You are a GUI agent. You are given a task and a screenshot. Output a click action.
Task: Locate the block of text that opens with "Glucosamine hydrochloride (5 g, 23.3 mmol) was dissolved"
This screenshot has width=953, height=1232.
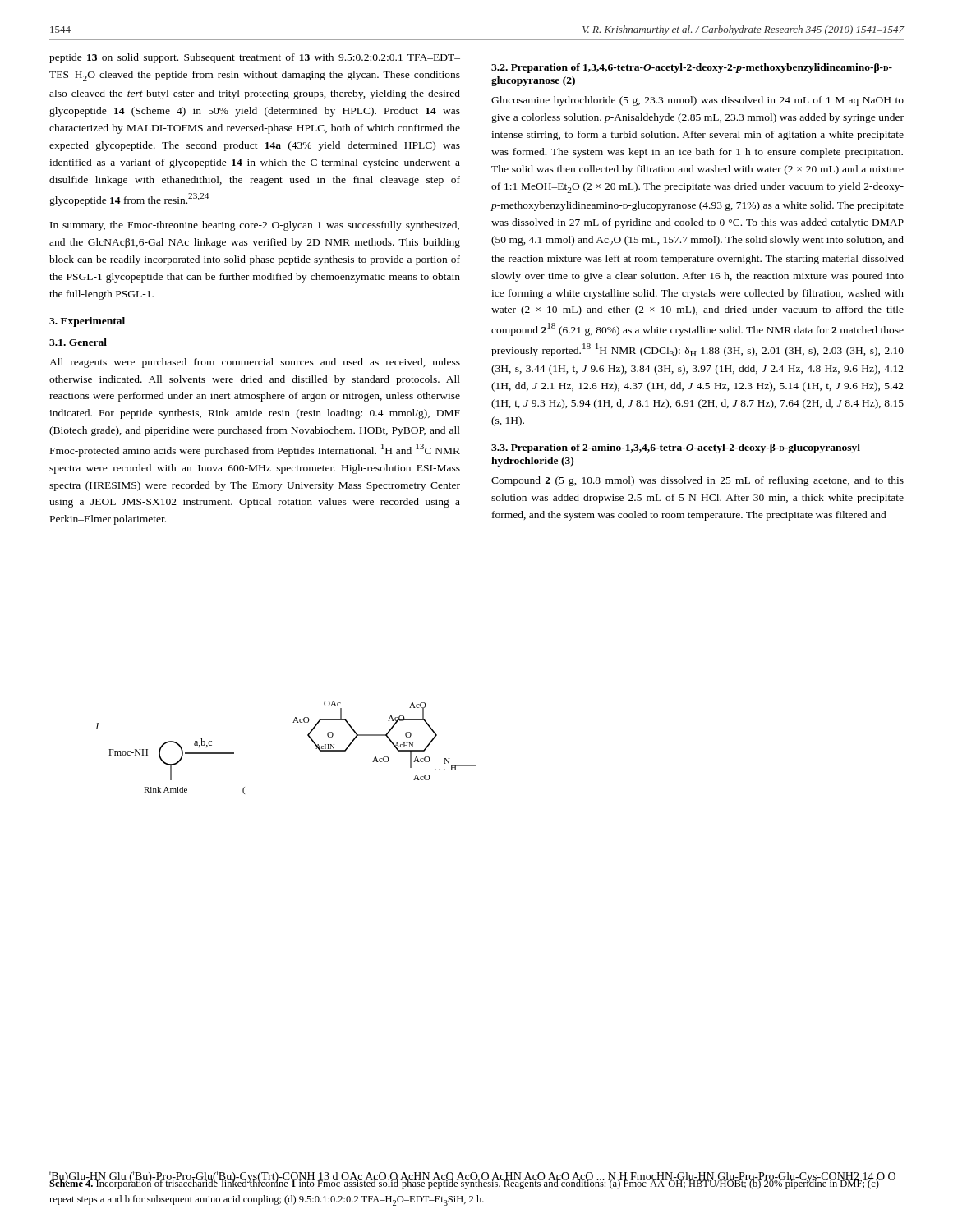[x=698, y=260]
